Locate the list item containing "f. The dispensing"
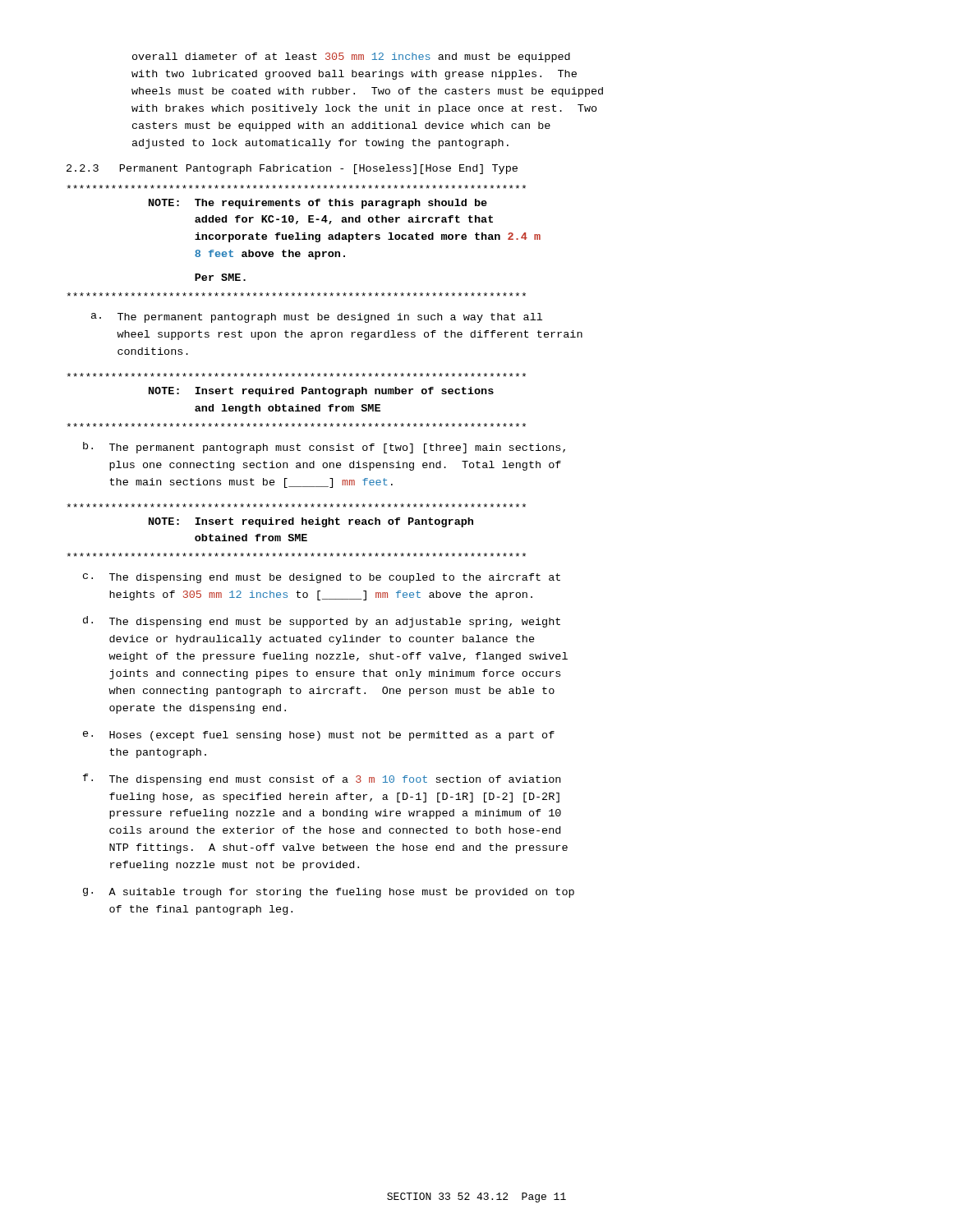This screenshot has height=1232, width=953. (481, 823)
